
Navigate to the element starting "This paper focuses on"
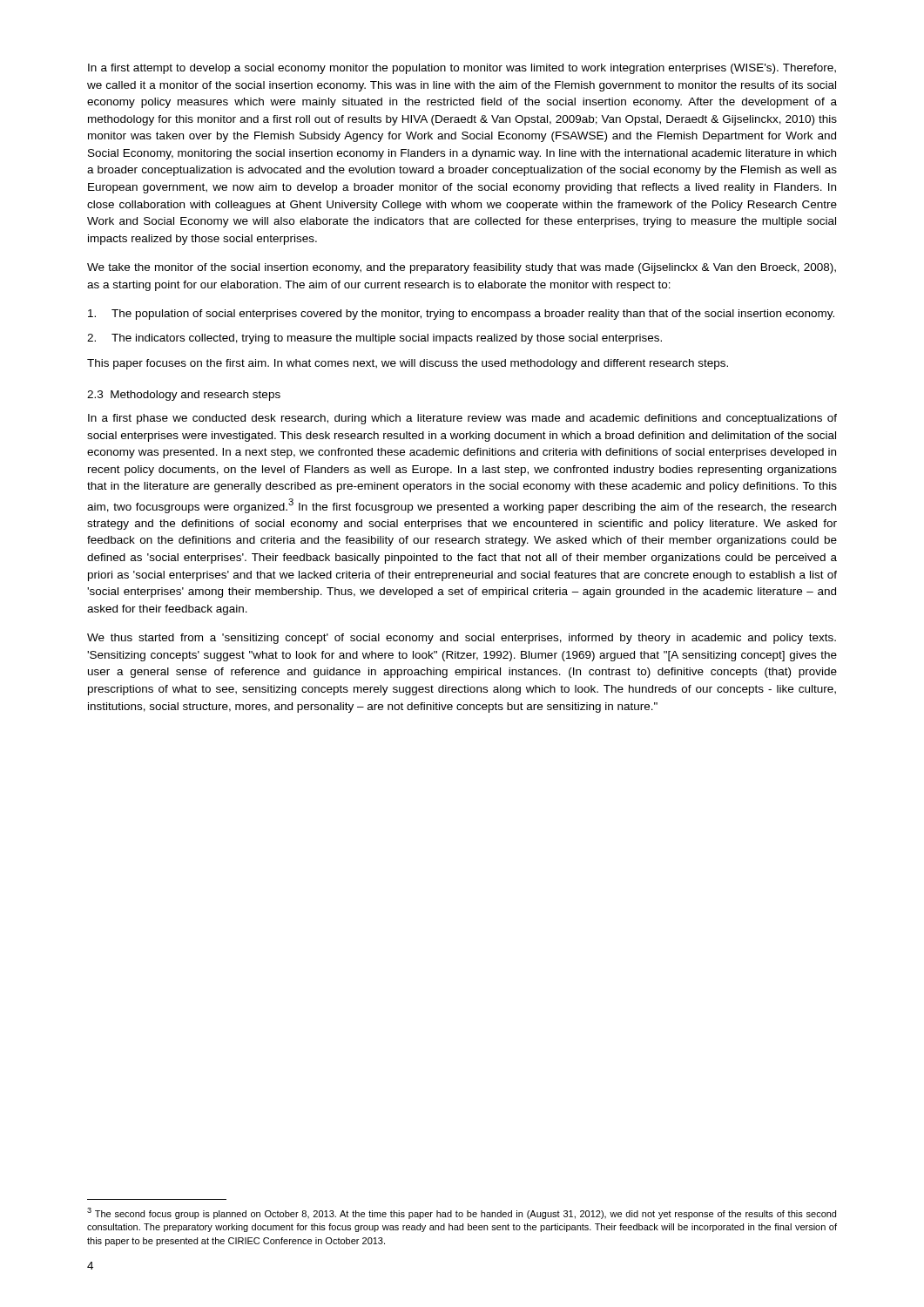pyautogui.click(x=408, y=363)
